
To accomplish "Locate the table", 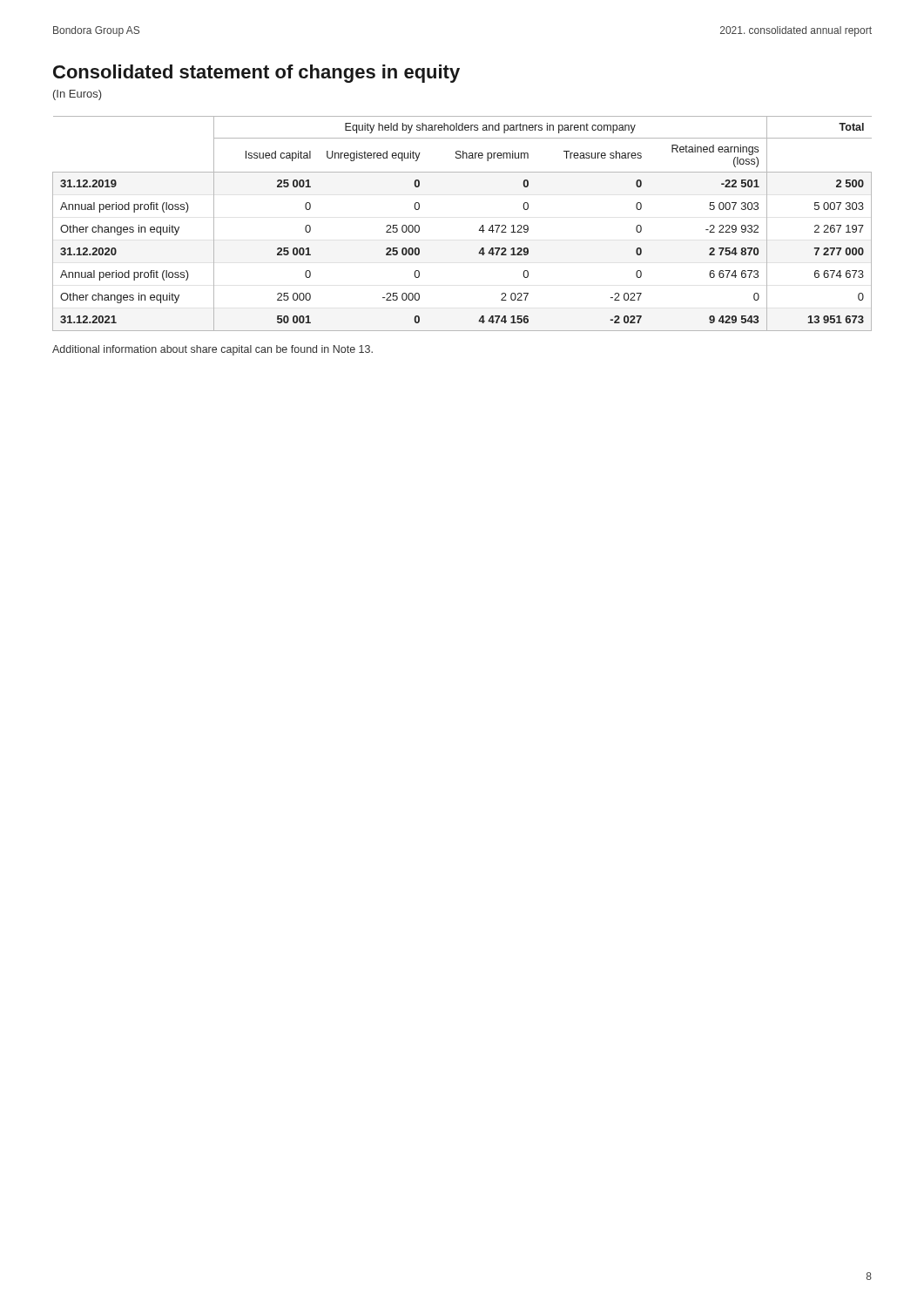I will (462, 223).
